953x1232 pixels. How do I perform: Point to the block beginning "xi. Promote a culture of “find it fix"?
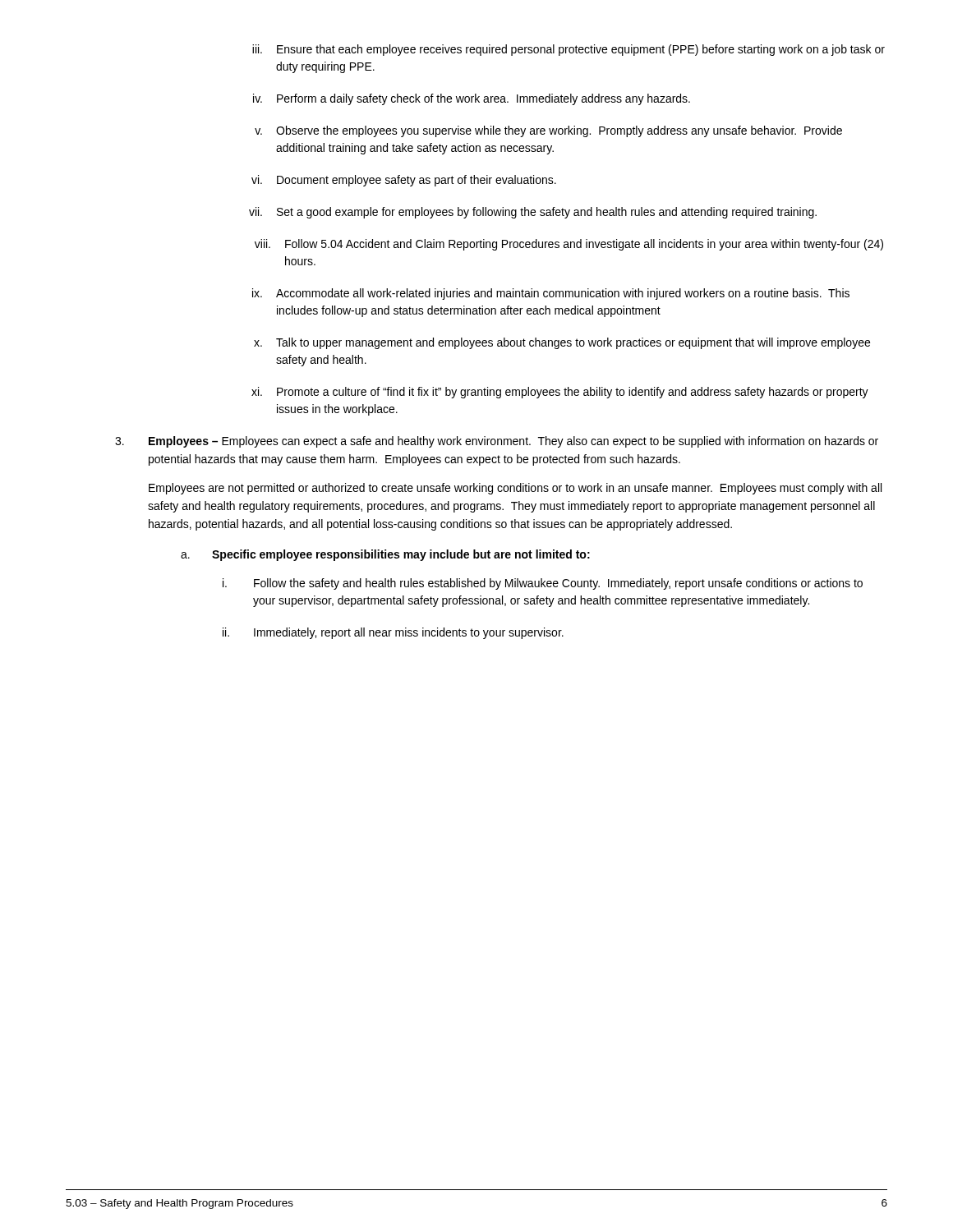pos(555,401)
